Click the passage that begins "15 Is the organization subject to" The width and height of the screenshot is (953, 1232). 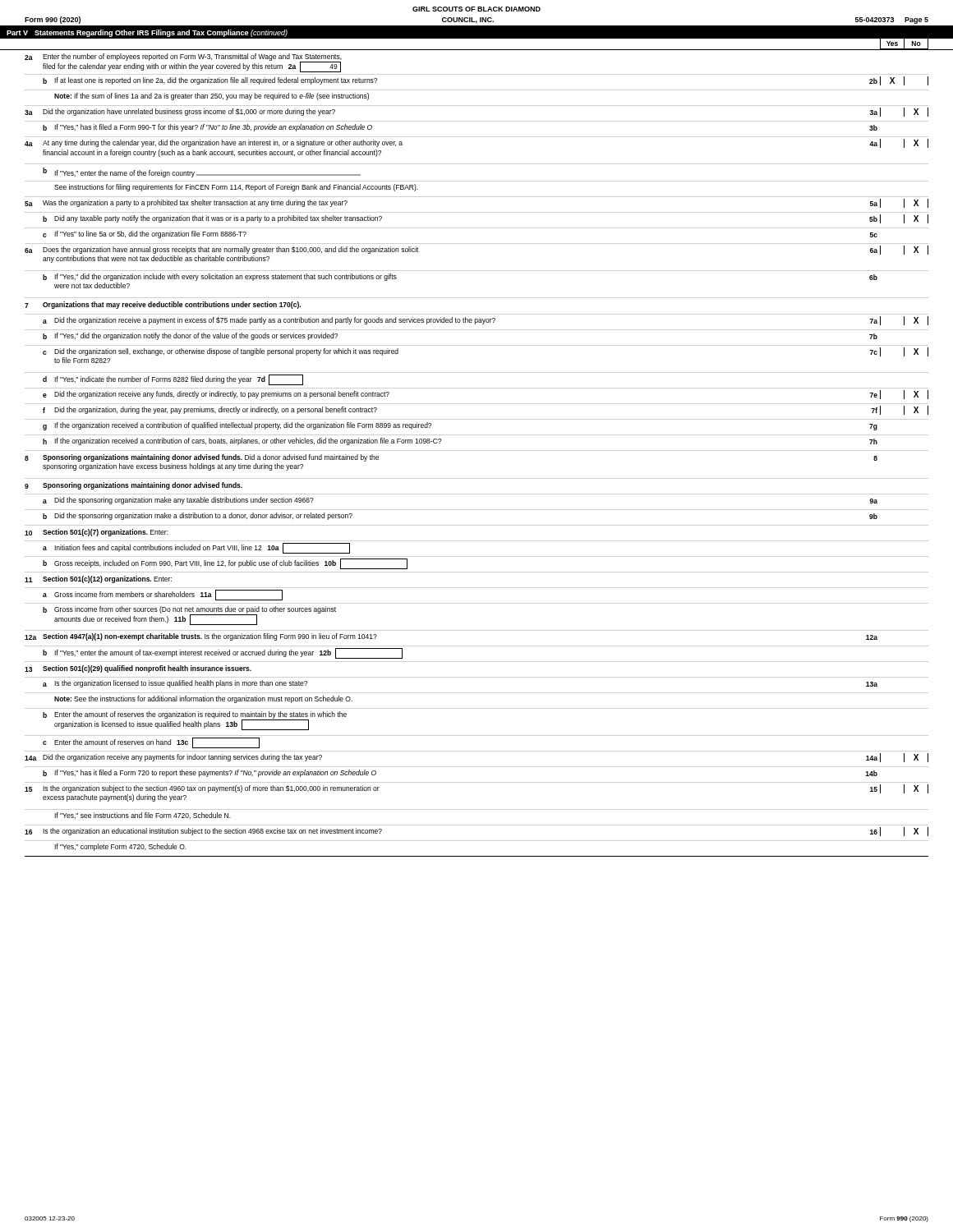coord(183,791)
